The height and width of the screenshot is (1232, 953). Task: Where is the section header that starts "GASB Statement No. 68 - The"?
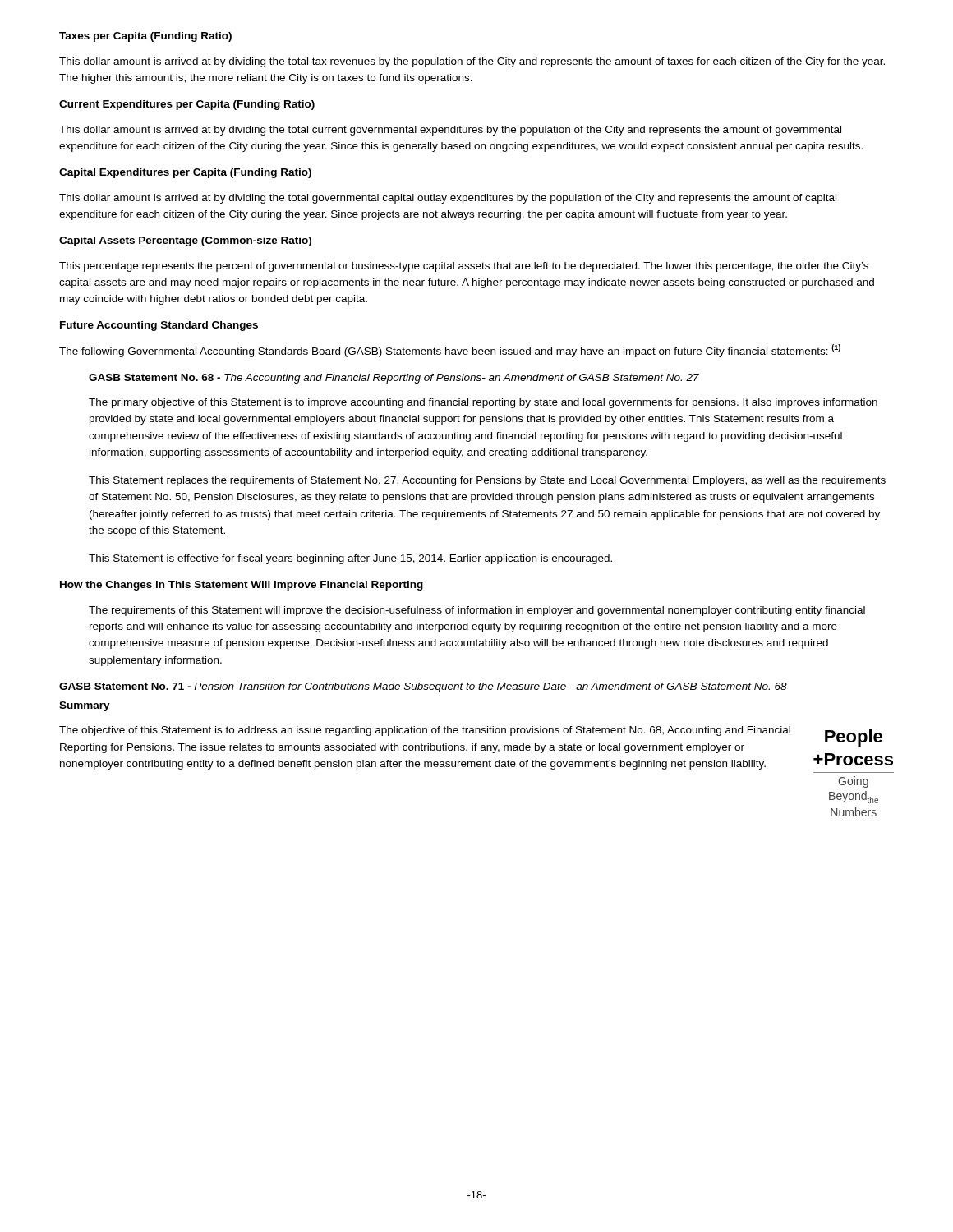[491, 377]
